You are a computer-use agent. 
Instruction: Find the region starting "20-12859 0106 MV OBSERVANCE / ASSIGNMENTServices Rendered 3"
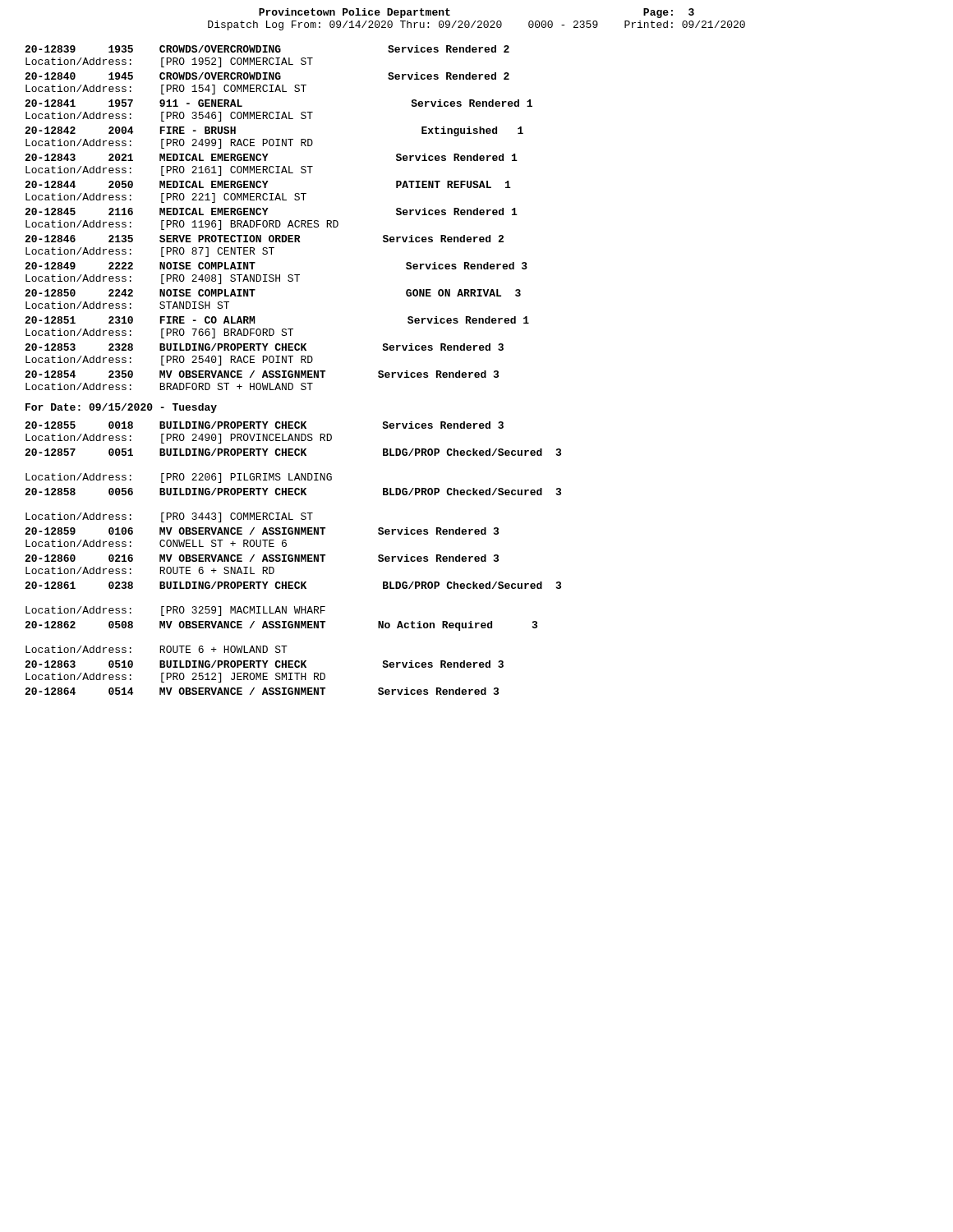pyautogui.click(x=476, y=538)
